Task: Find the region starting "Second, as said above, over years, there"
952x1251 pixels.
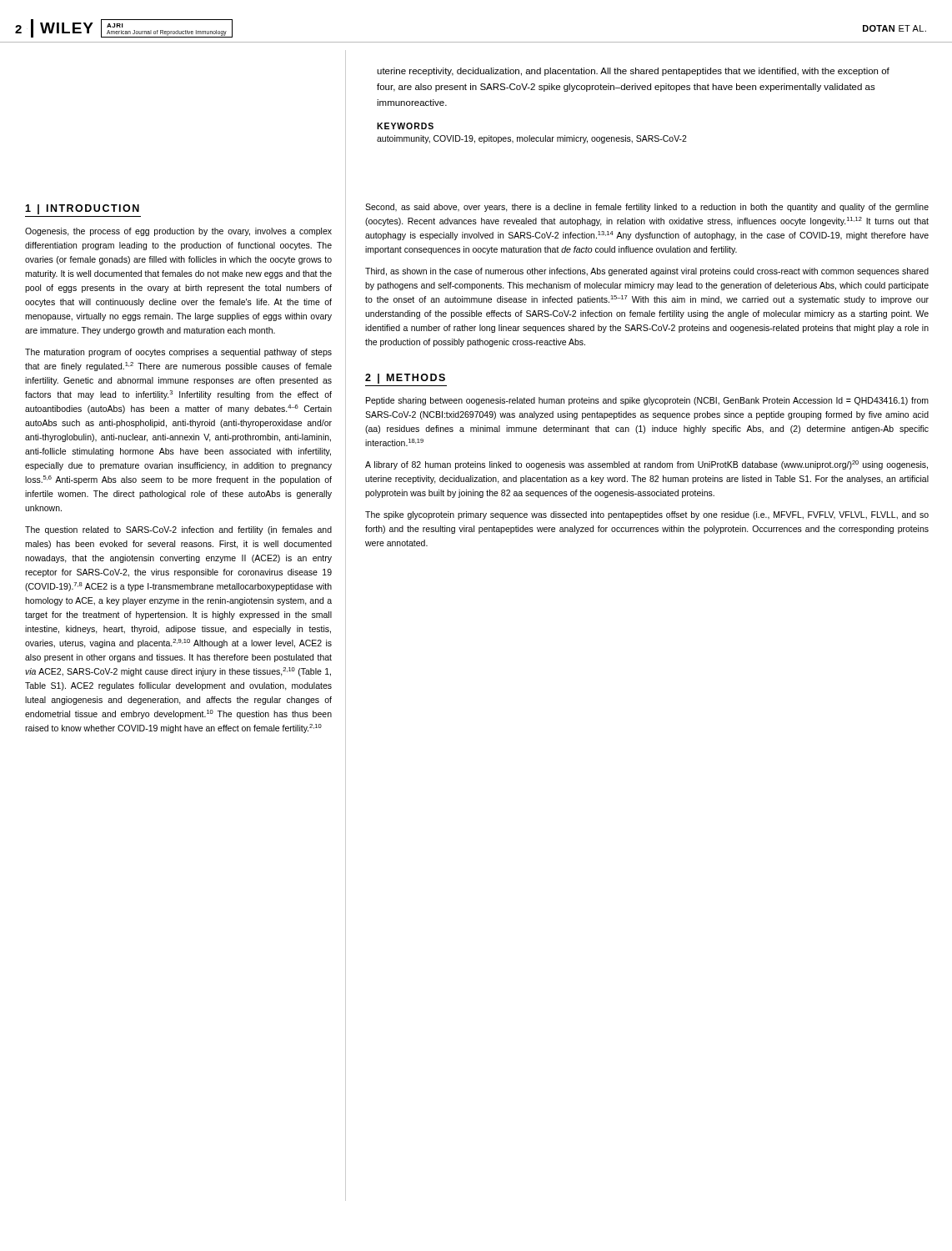Action: pyautogui.click(x=647, y=228)
